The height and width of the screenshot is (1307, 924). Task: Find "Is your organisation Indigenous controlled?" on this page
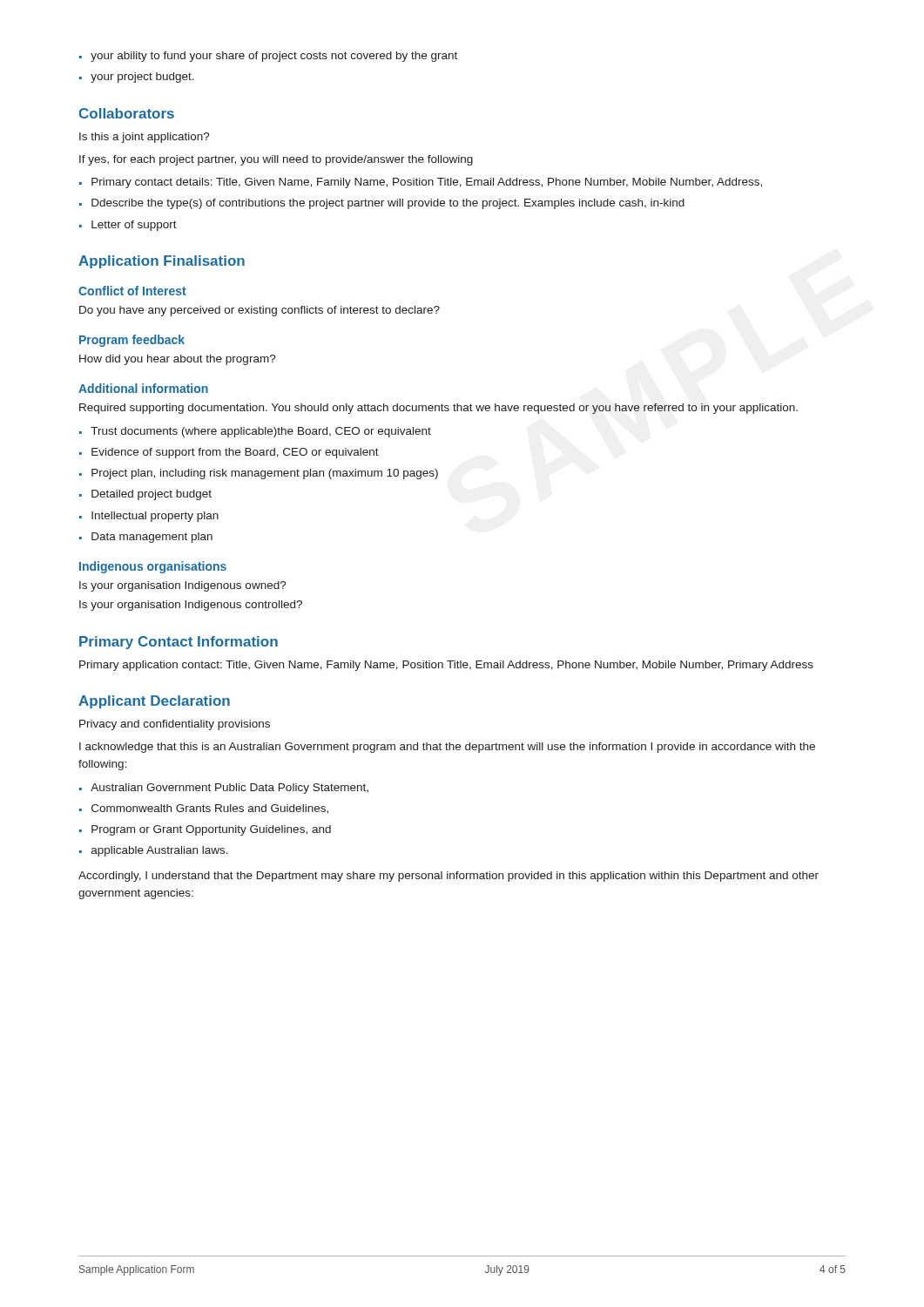click(x=190, y=604)
